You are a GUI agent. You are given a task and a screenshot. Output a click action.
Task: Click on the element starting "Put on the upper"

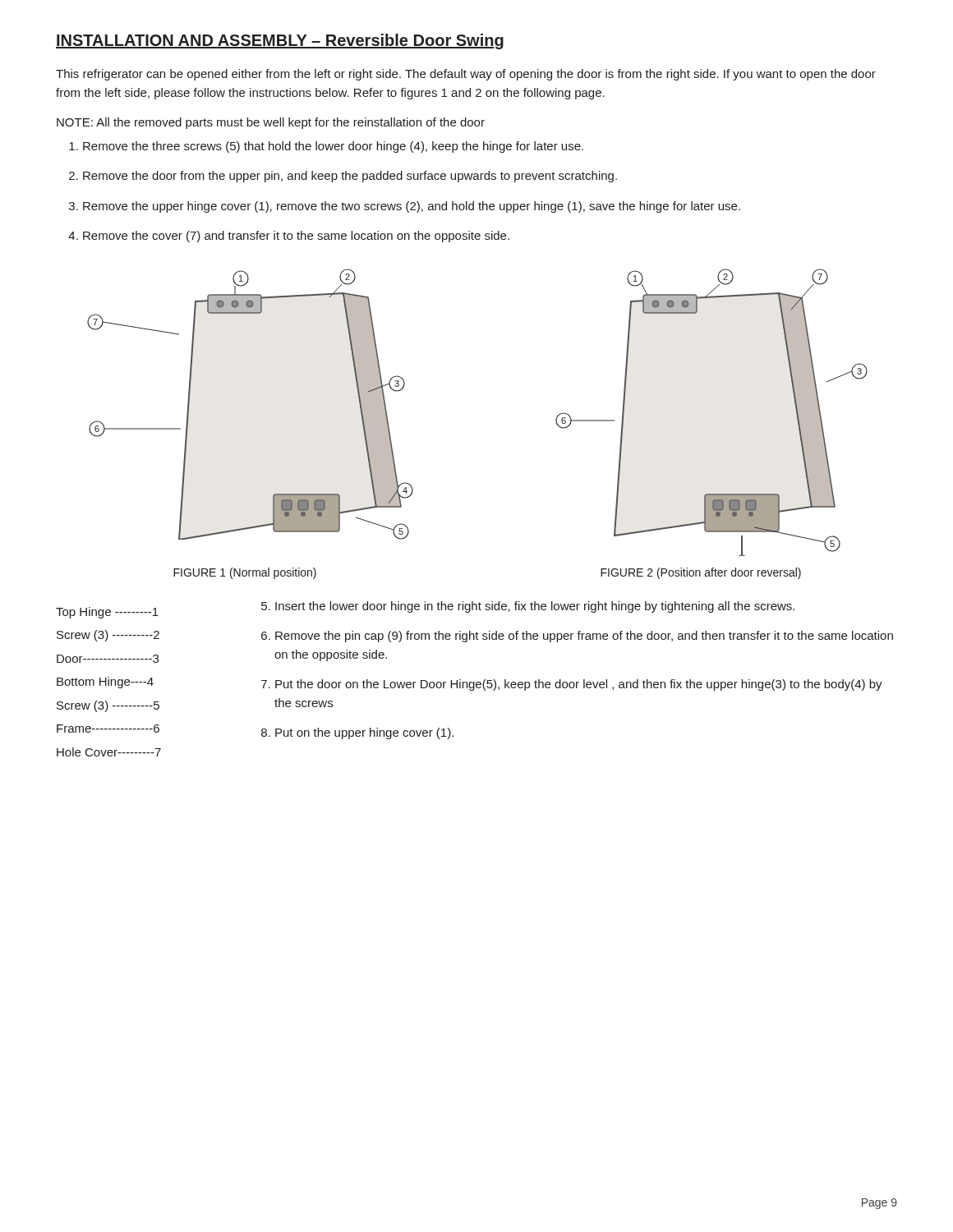coord(364,732)
